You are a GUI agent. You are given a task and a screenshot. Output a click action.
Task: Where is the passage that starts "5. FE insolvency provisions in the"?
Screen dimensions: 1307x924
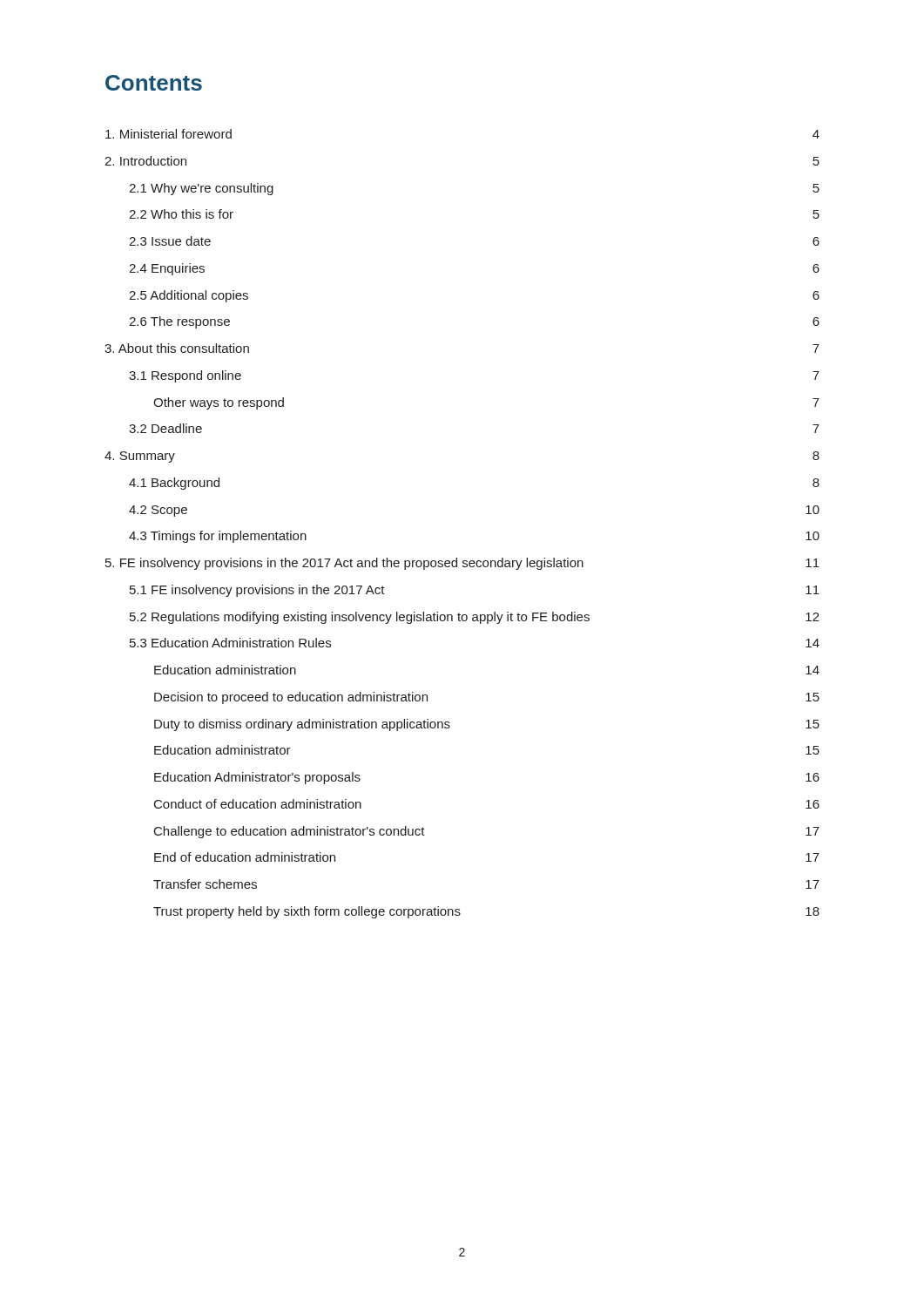tap(462, 563)
